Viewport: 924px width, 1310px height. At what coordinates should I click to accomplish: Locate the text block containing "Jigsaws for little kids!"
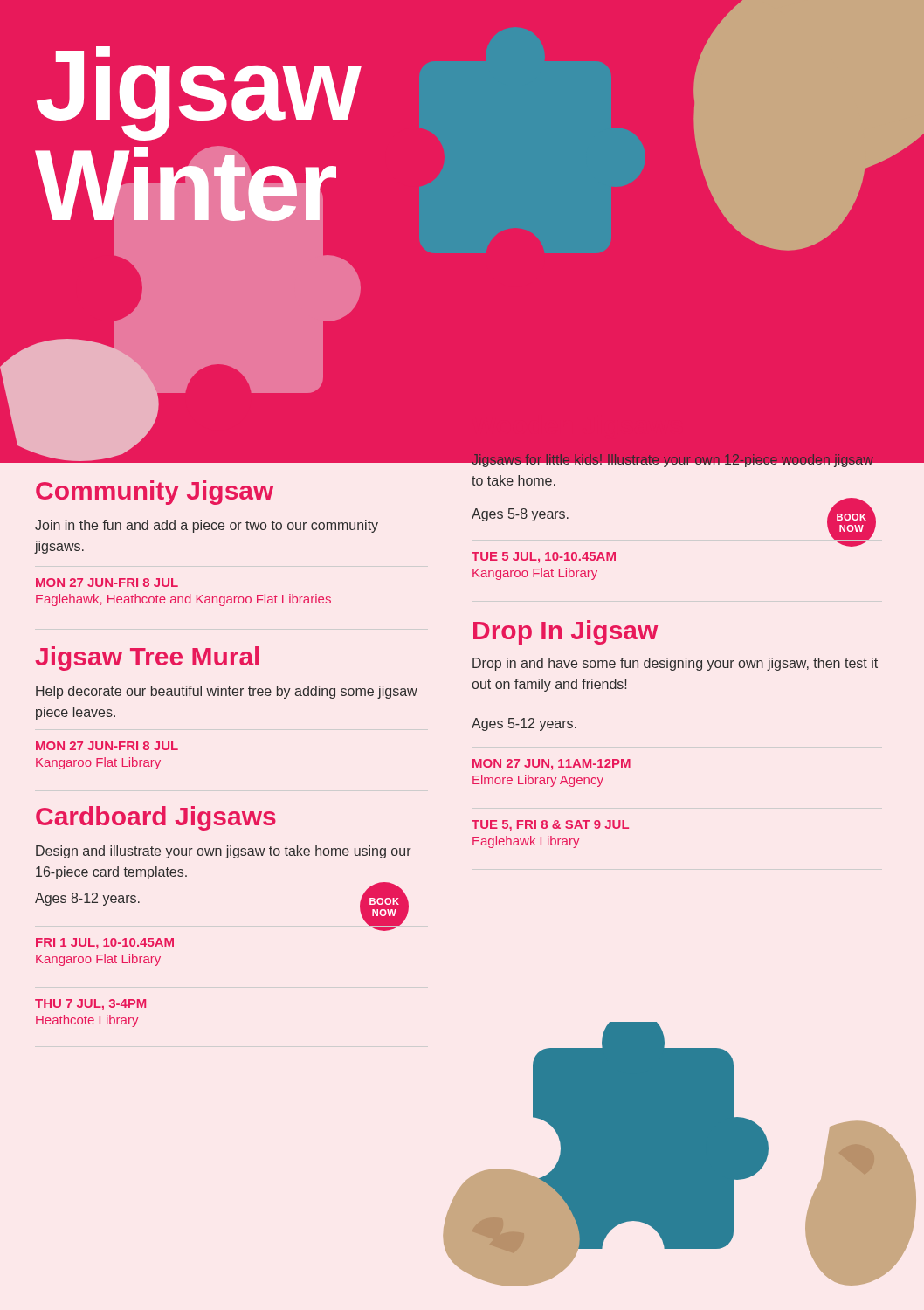pos(677,471)
